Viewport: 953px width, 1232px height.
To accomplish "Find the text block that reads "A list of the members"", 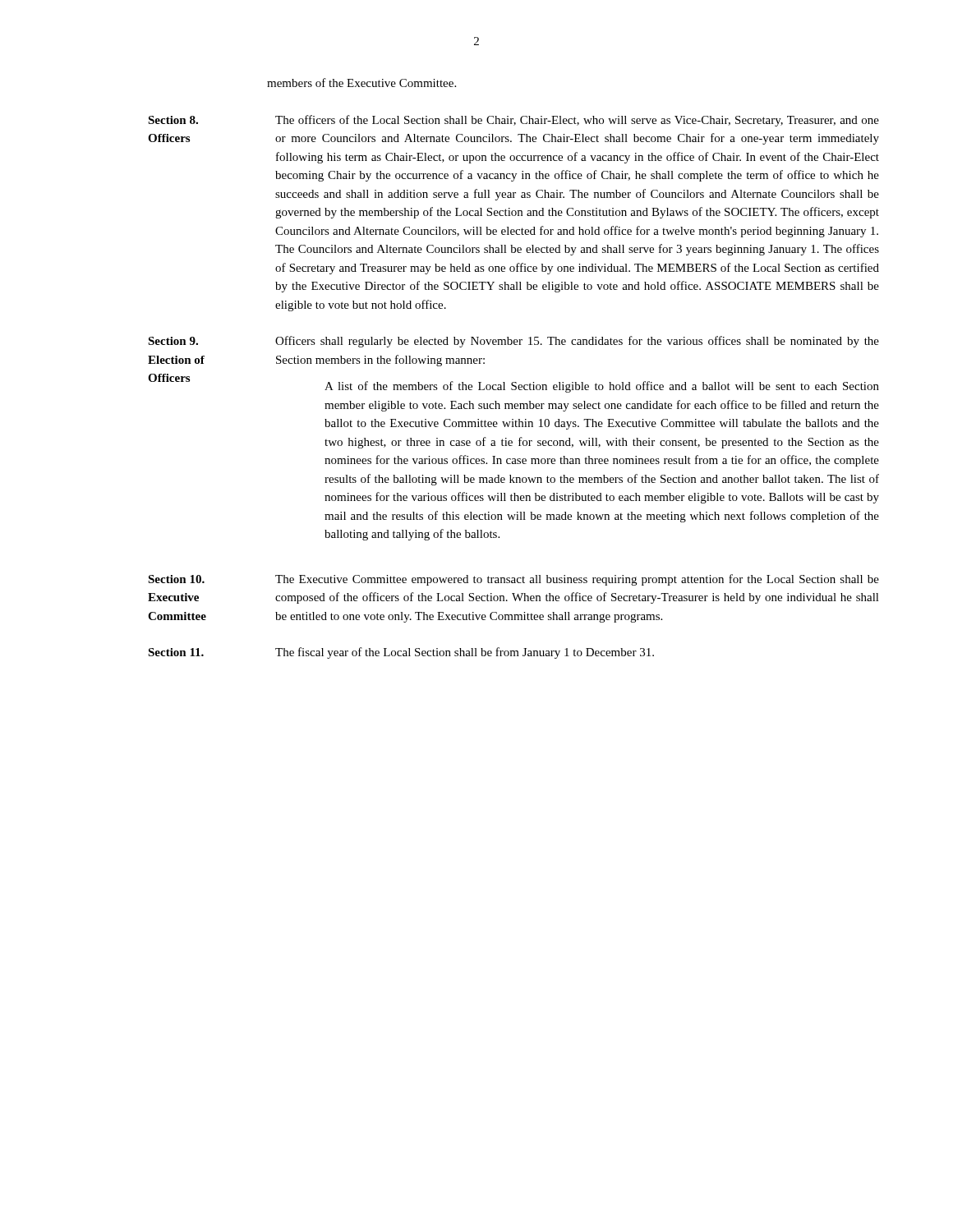I will (x=602, y=460).
